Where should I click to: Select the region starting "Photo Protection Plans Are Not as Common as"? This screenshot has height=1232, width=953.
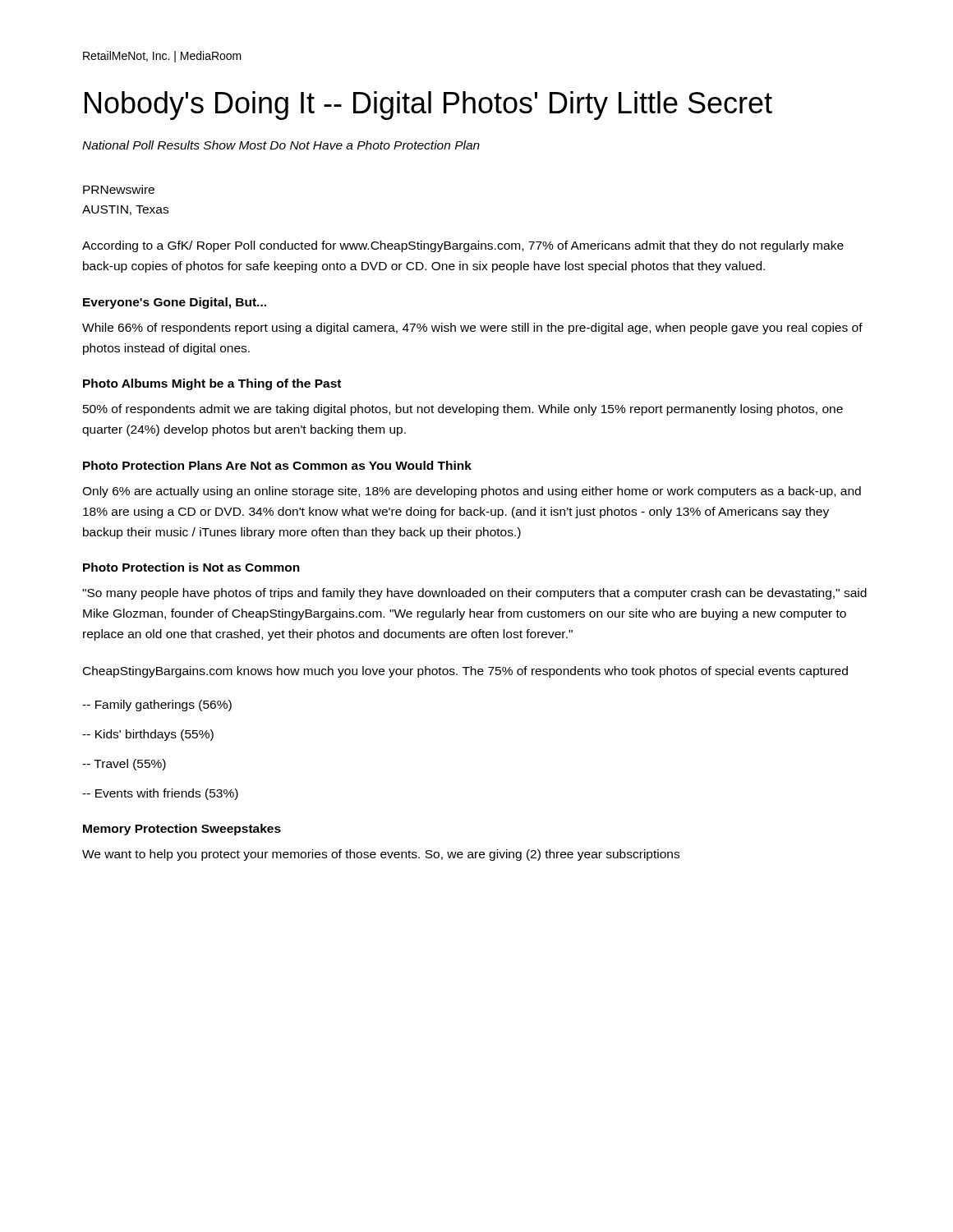(277, 465)
